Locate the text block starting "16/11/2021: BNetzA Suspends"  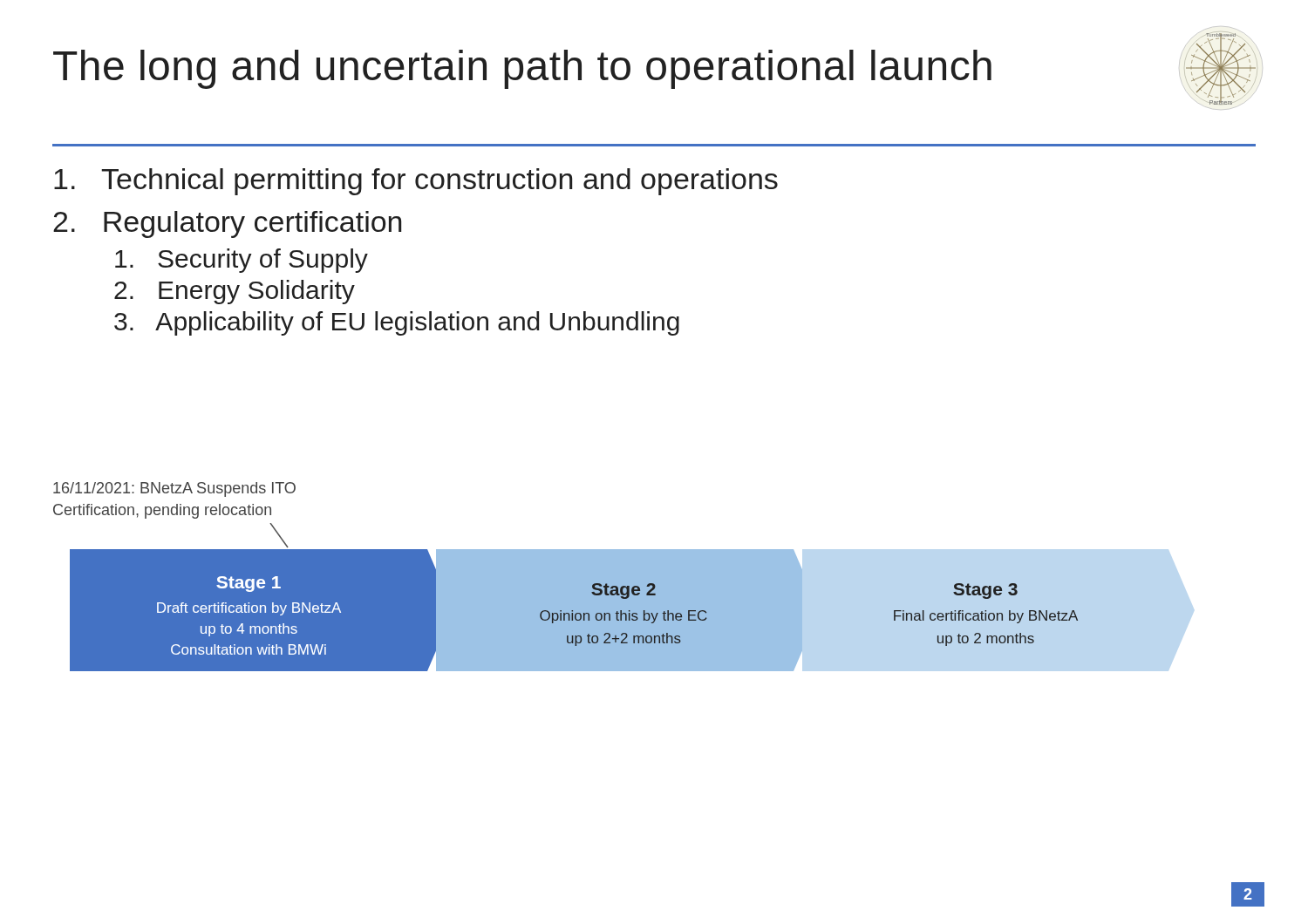pos(174,499)
